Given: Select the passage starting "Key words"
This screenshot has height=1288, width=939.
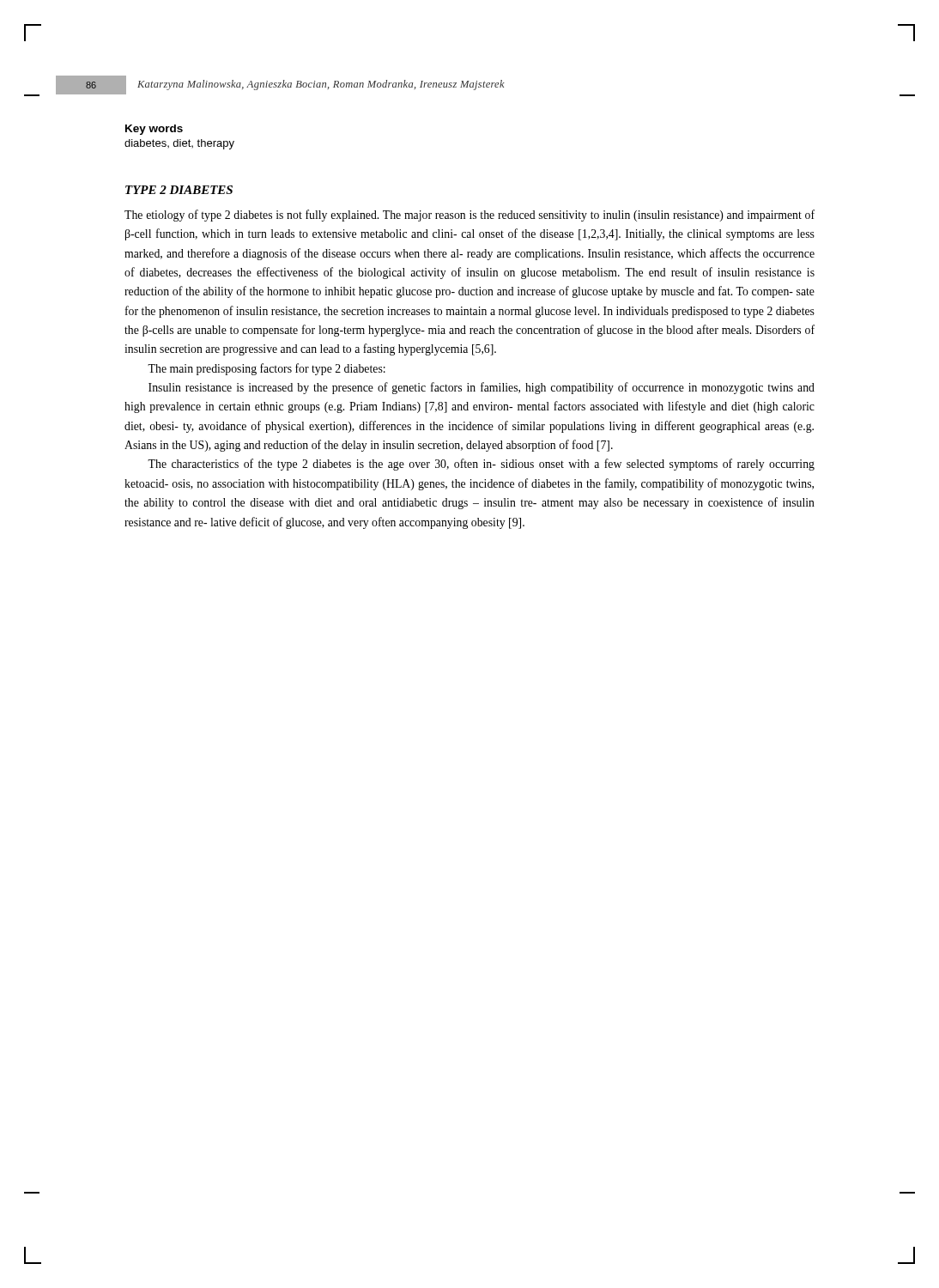Looking at the screenshot, I should pos(154,128).
